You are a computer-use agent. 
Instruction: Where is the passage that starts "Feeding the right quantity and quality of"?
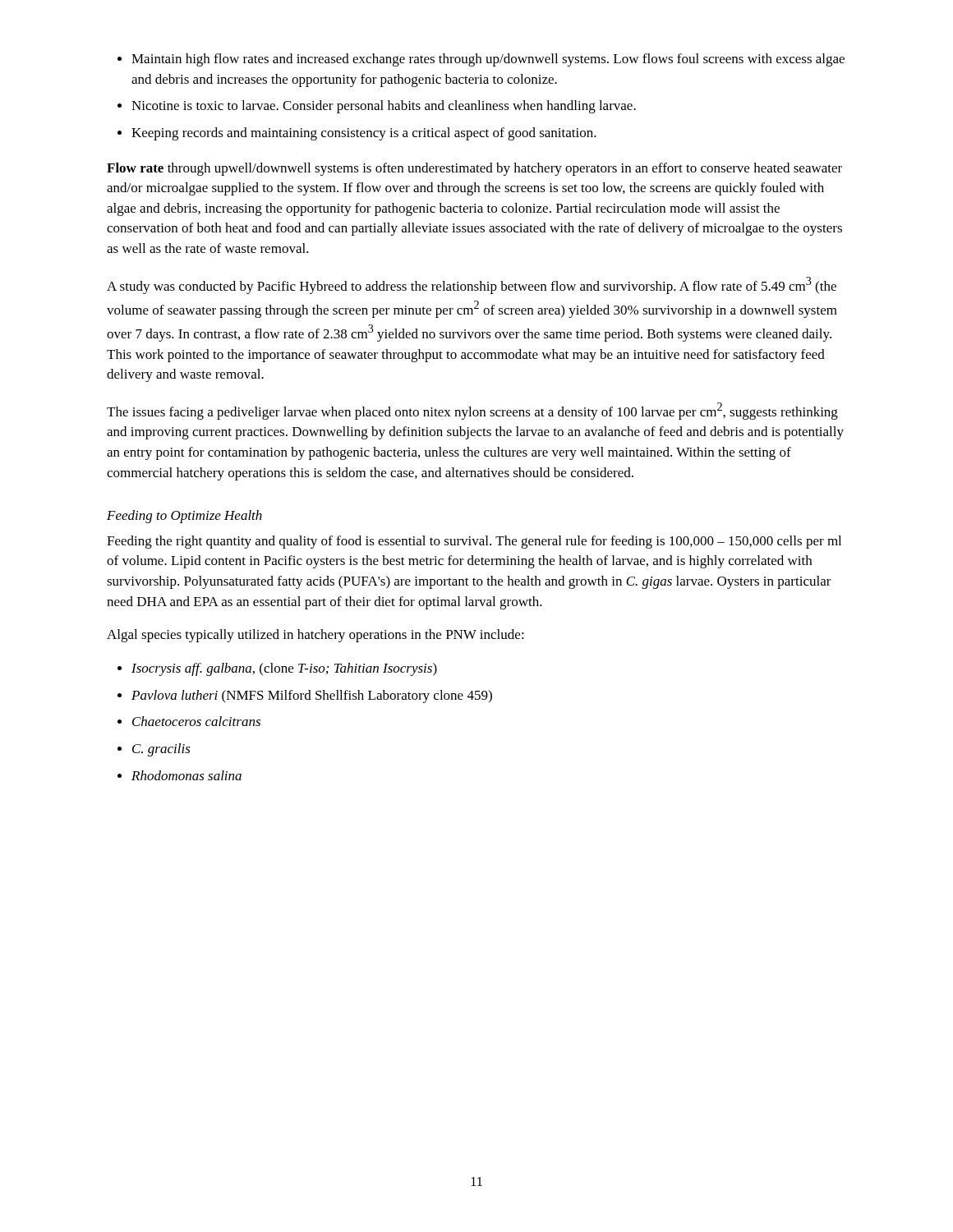tap(476, 572)
